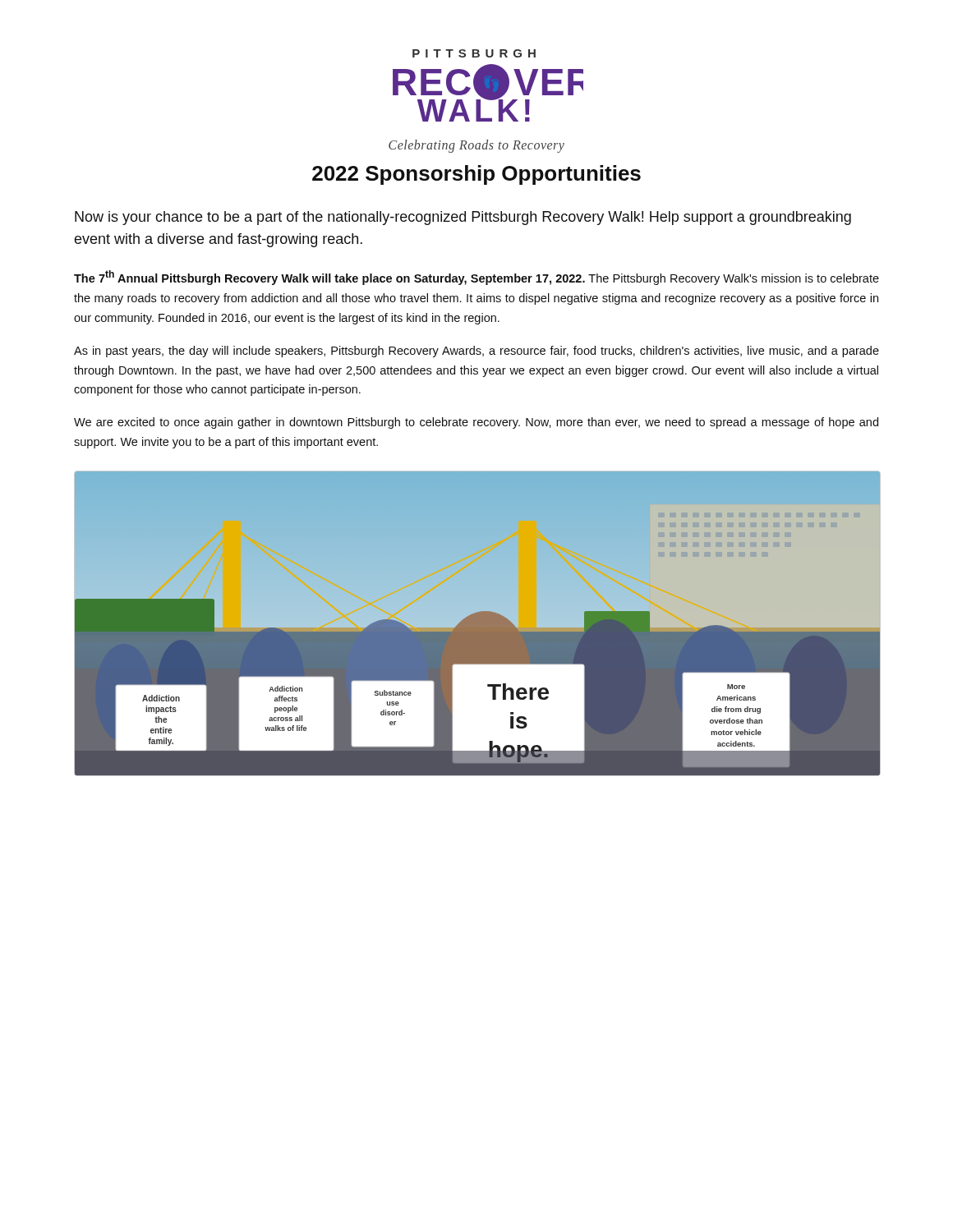Locate the logo
Screen dimensions: 1232x953
(x=476, y=86)
